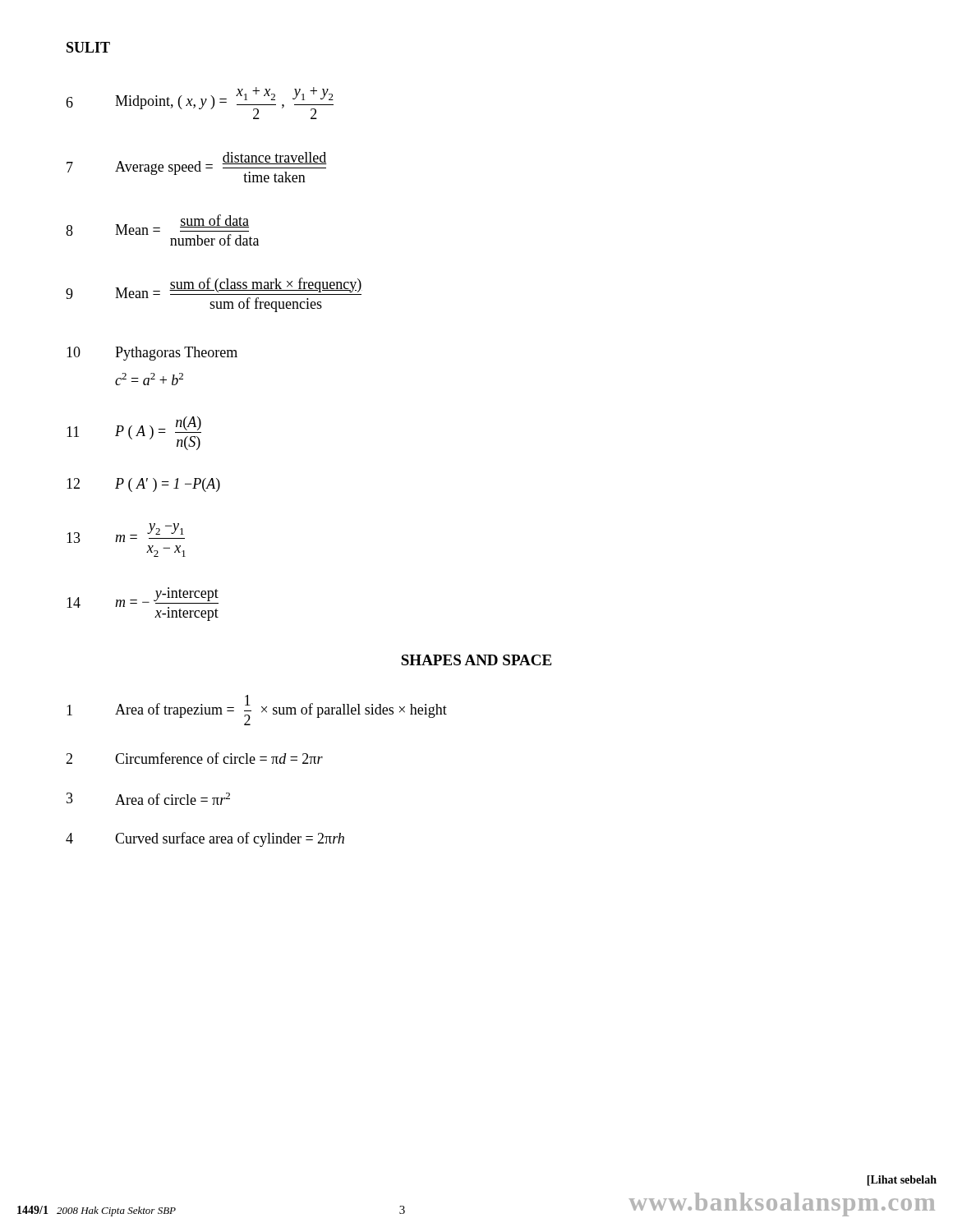Navigate to the region starting "11 P ( A"
Viewport: 953px width, 1232px height.
[x=134, y=432]
